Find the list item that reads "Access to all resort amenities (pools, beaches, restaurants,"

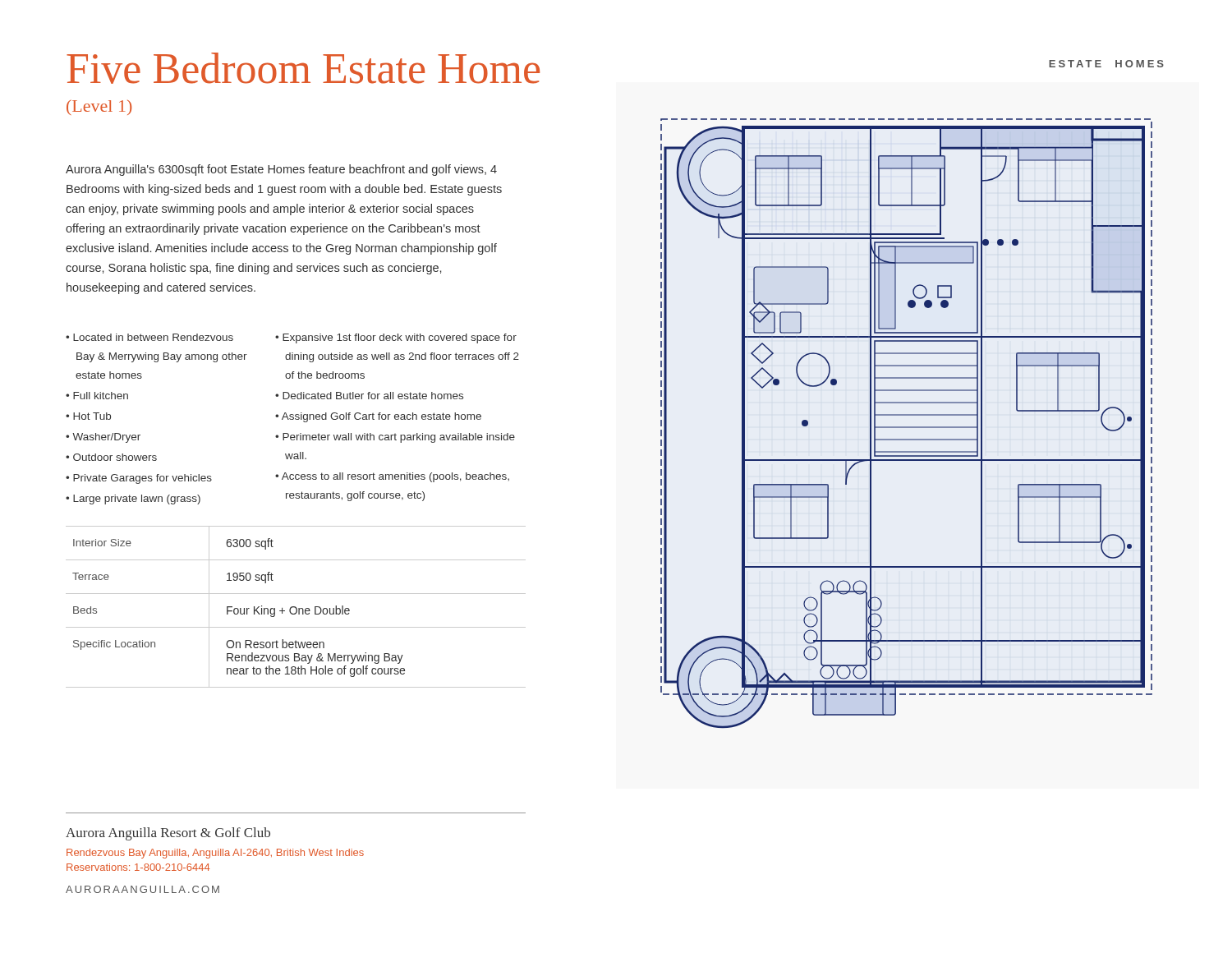(396, 485)
